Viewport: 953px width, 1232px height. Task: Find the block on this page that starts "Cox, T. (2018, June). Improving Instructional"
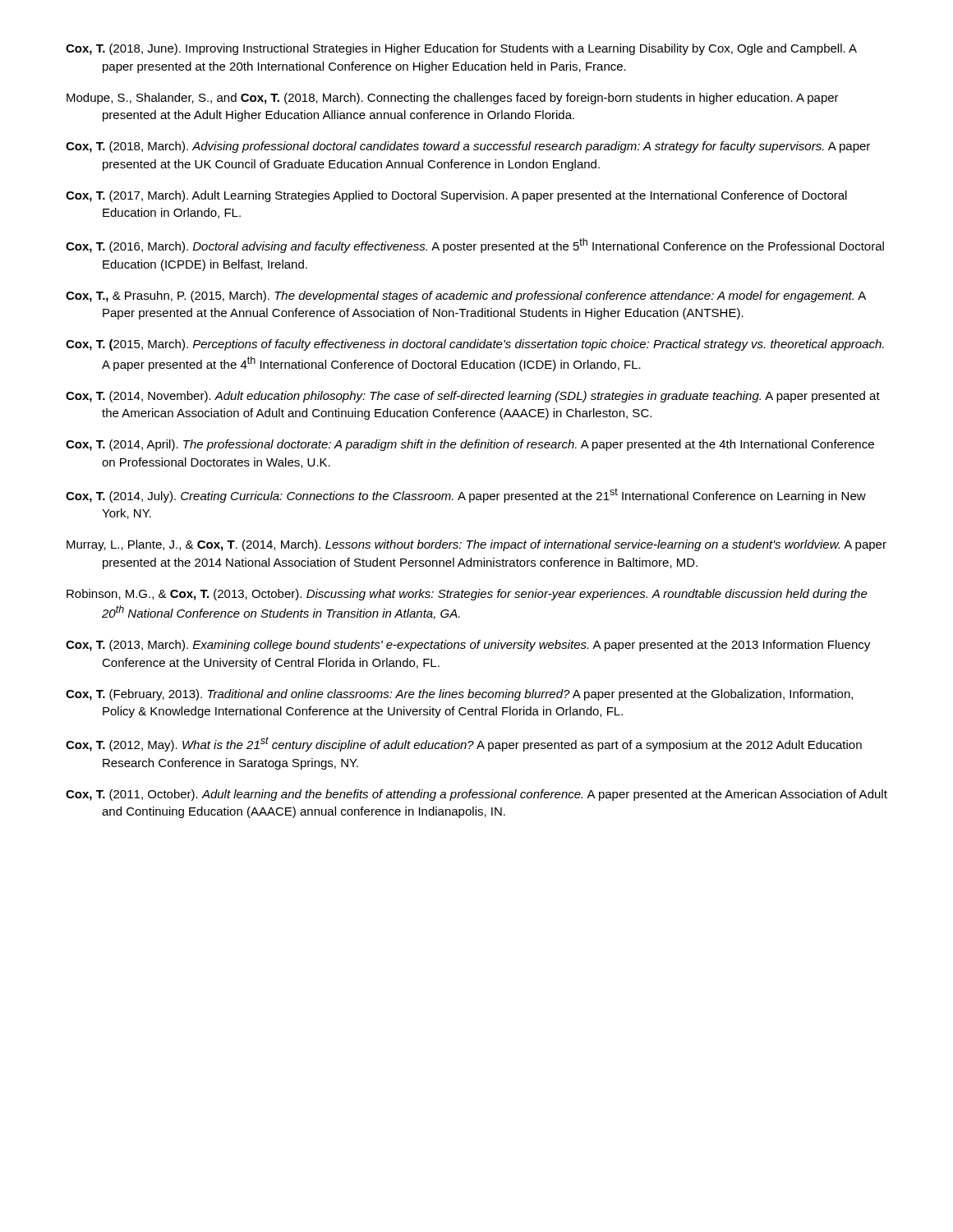[476, 57]
